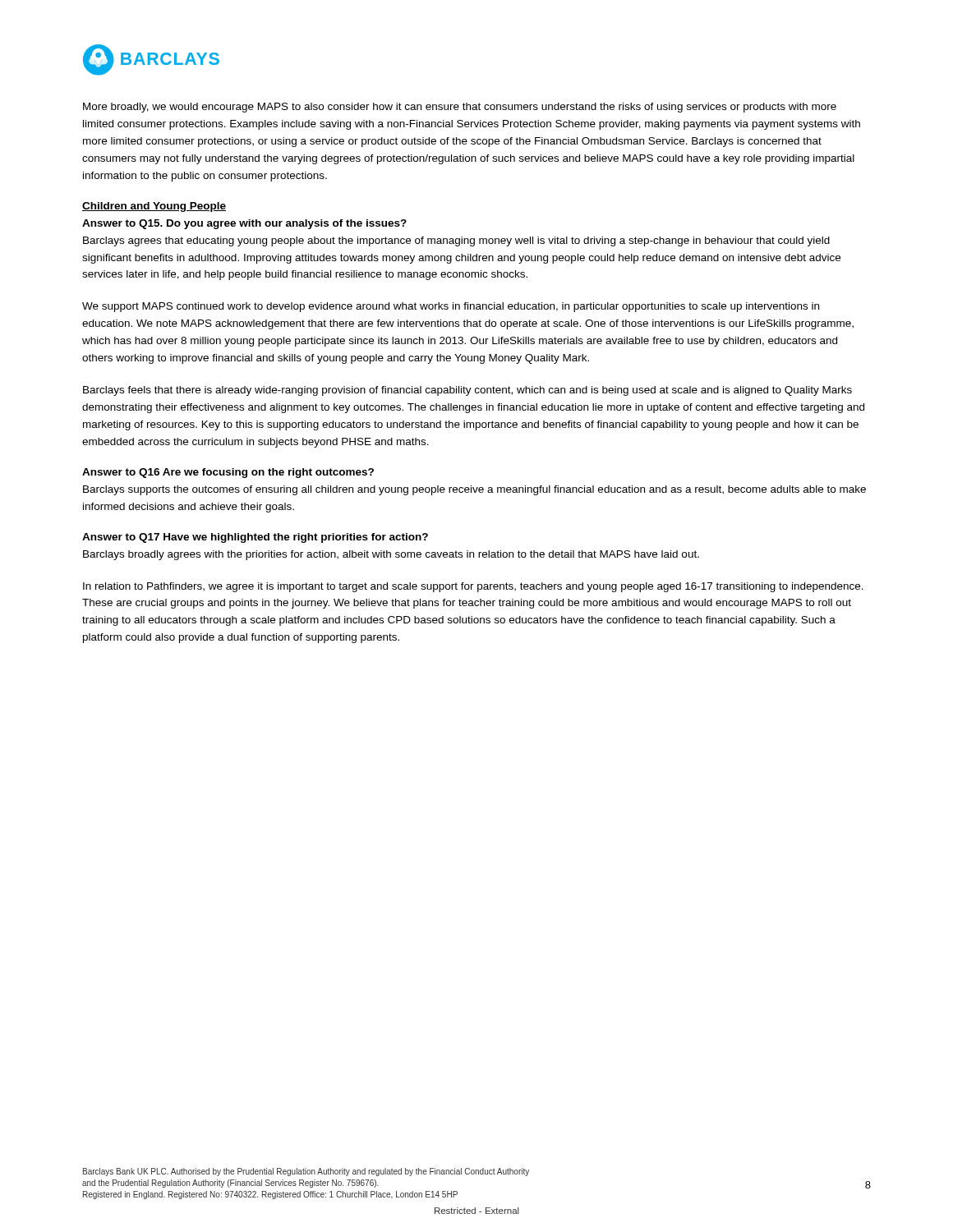Locate the text block with the text "Barclays agrees that educating young people about the"
The image size is (953, 1232).
pyautogui.click(x=462, y=257)
